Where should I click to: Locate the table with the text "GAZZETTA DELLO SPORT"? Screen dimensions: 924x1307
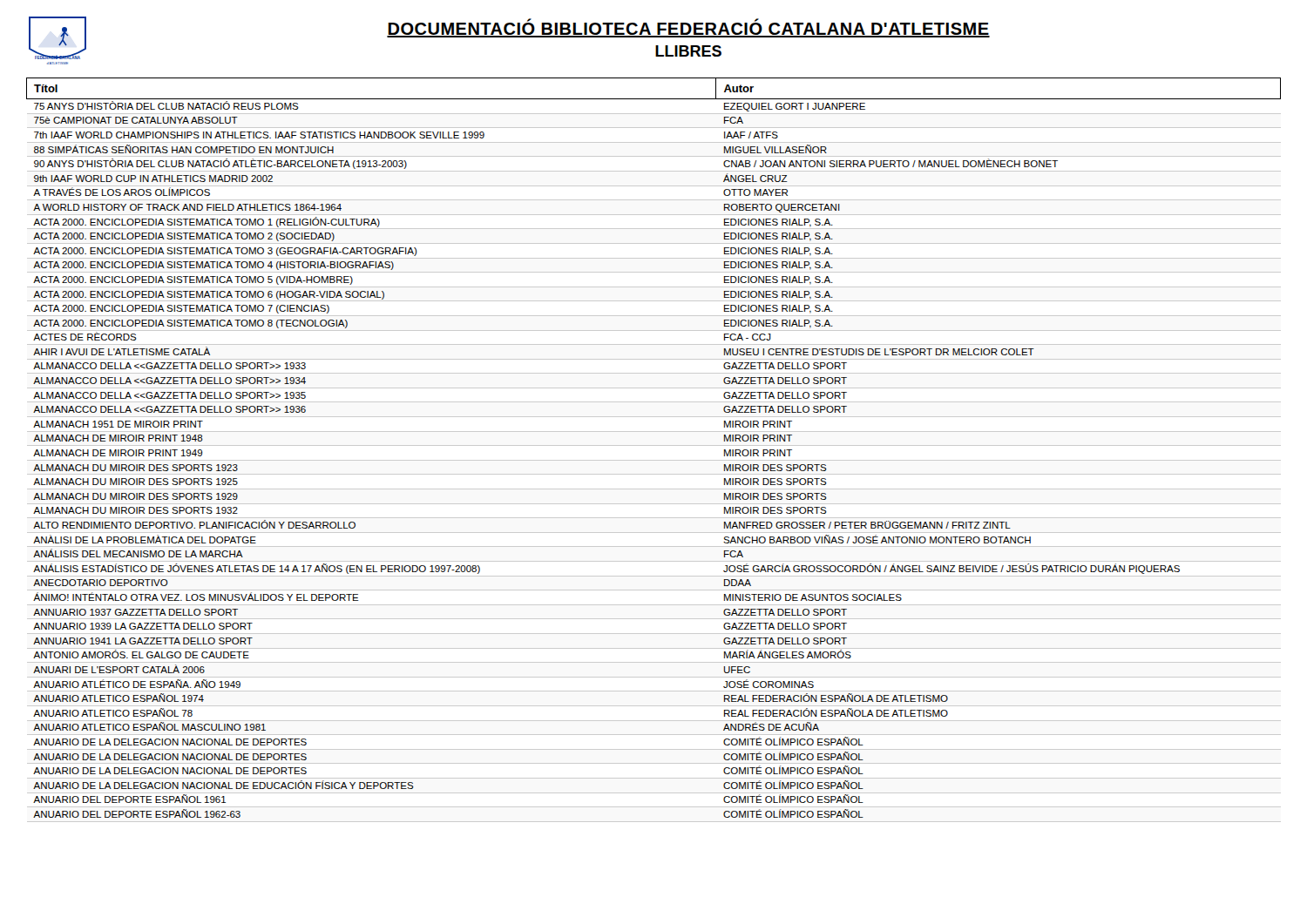coord(654,450)
